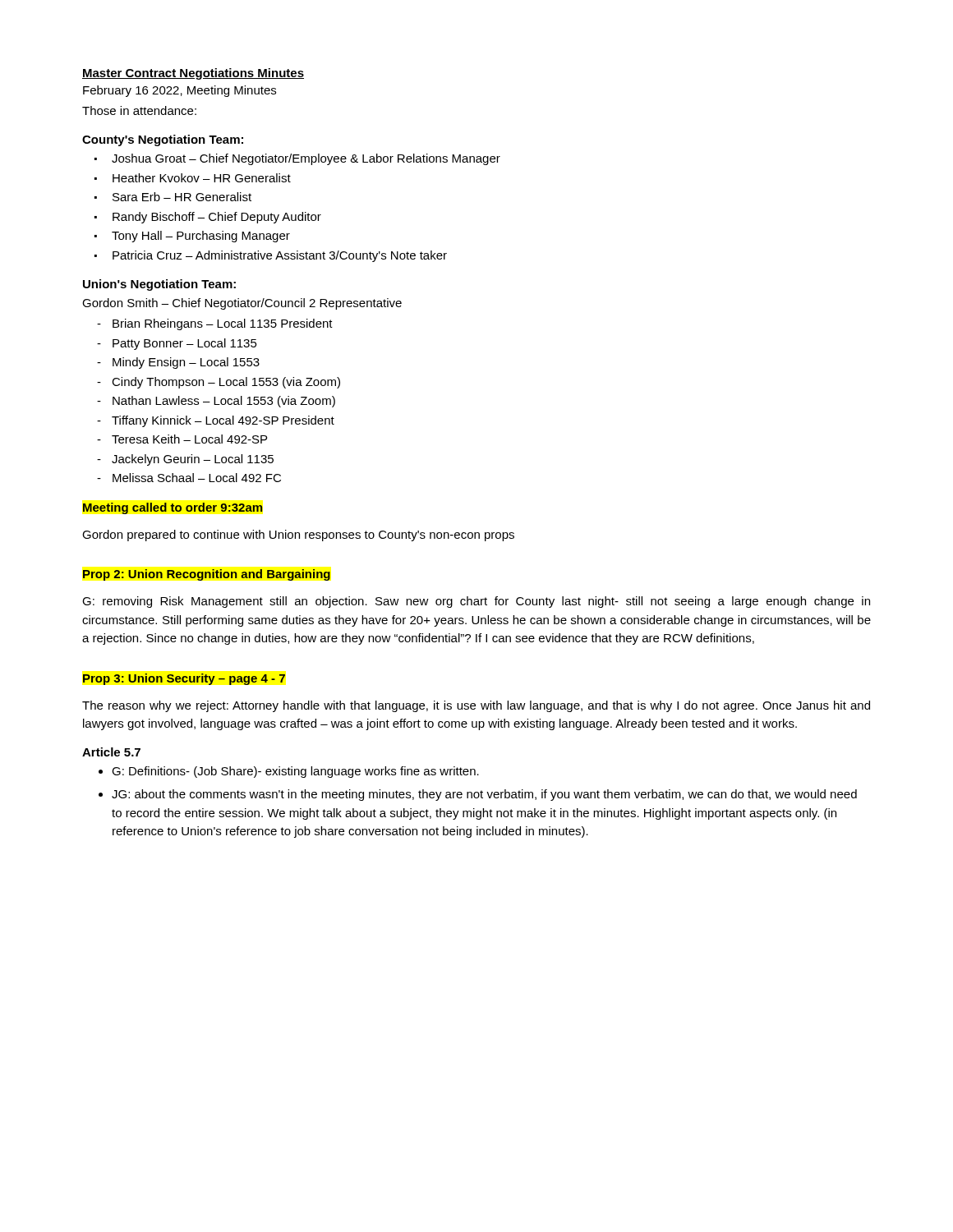This screenshot has height=1232, width=953.
Task: Select the passage starting "Those in attendance:"
Action: coord(140,110)
